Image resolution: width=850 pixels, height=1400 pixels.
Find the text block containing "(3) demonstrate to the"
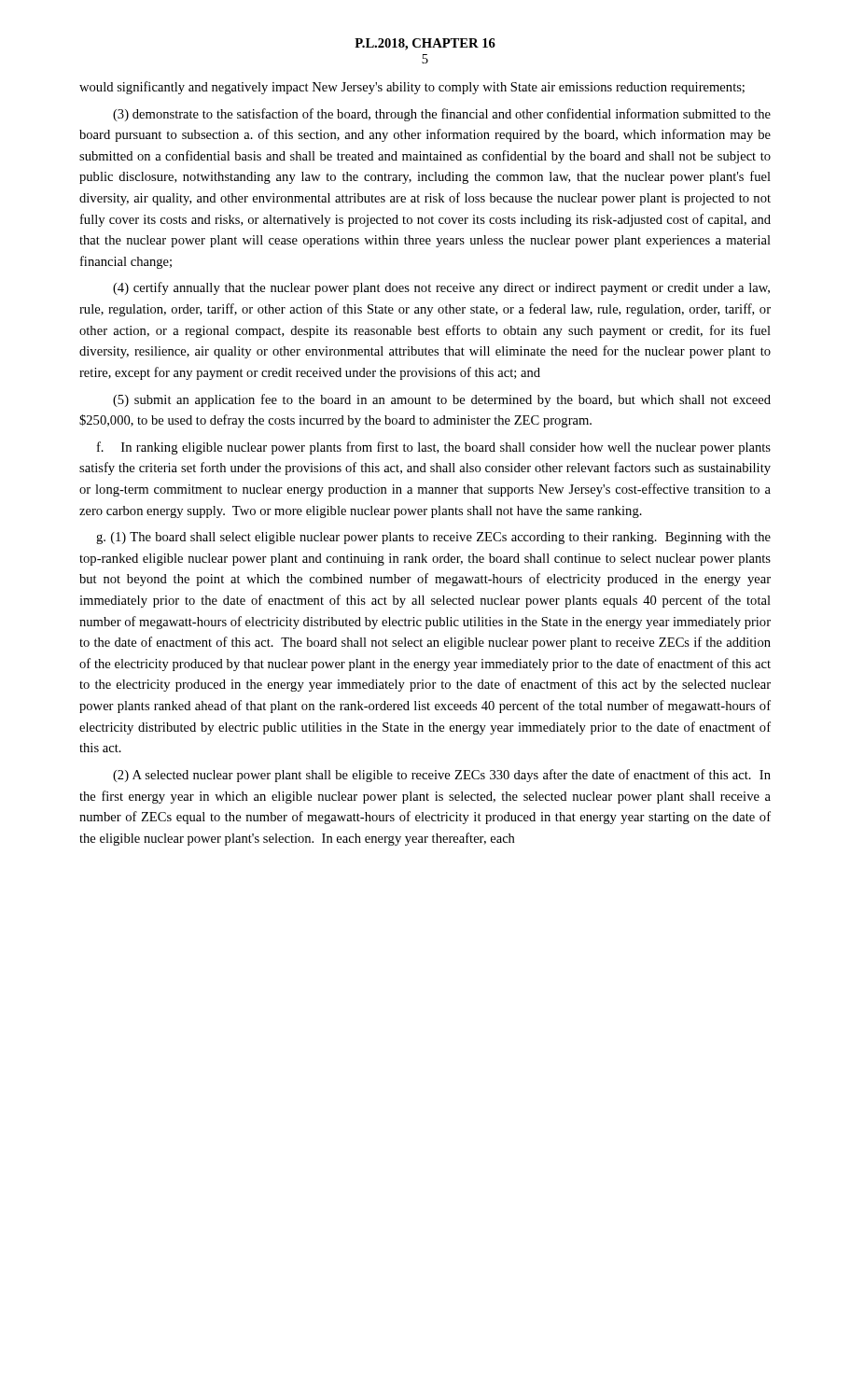425,187
